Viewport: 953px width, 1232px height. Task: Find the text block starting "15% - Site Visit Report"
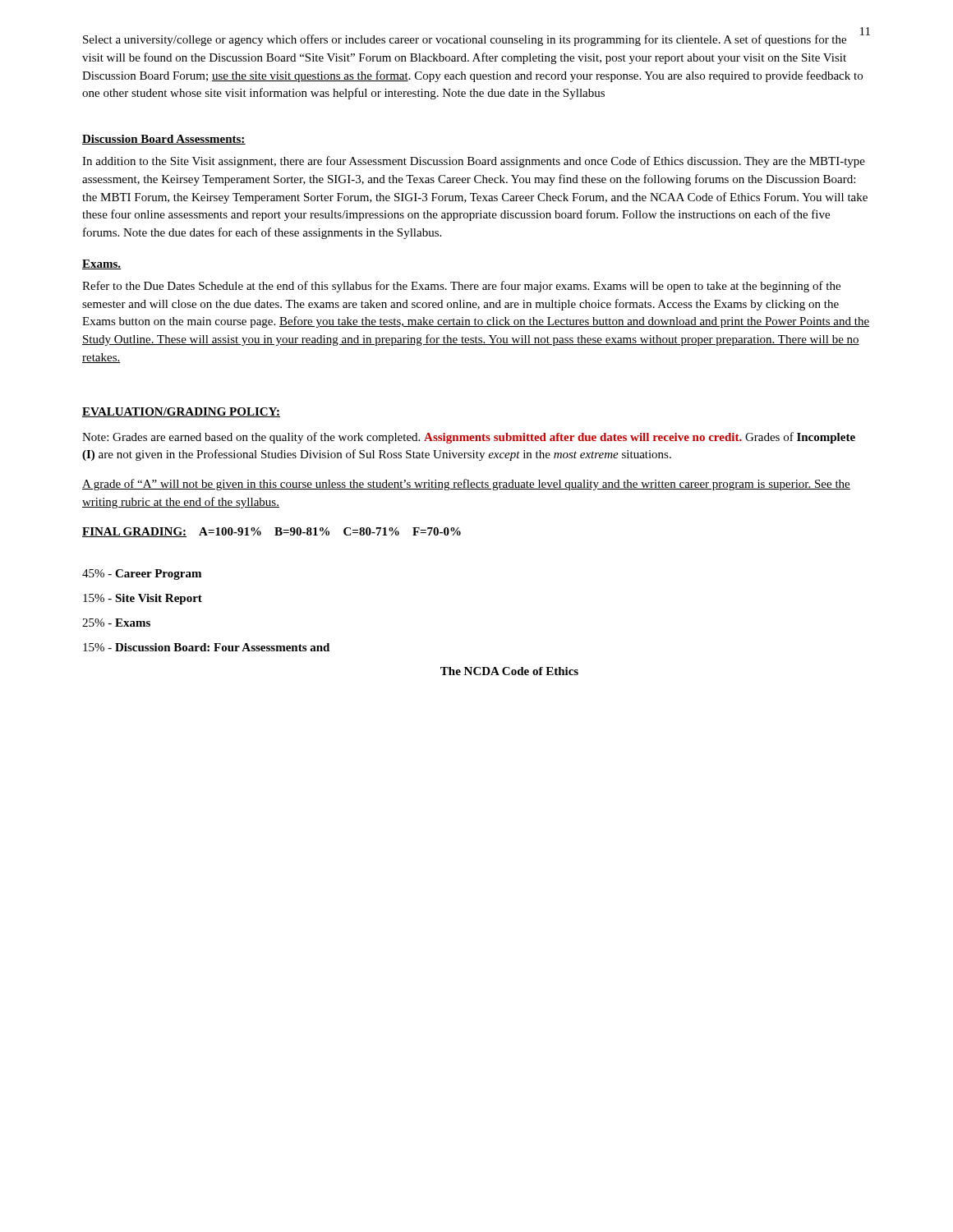point(142,598)
